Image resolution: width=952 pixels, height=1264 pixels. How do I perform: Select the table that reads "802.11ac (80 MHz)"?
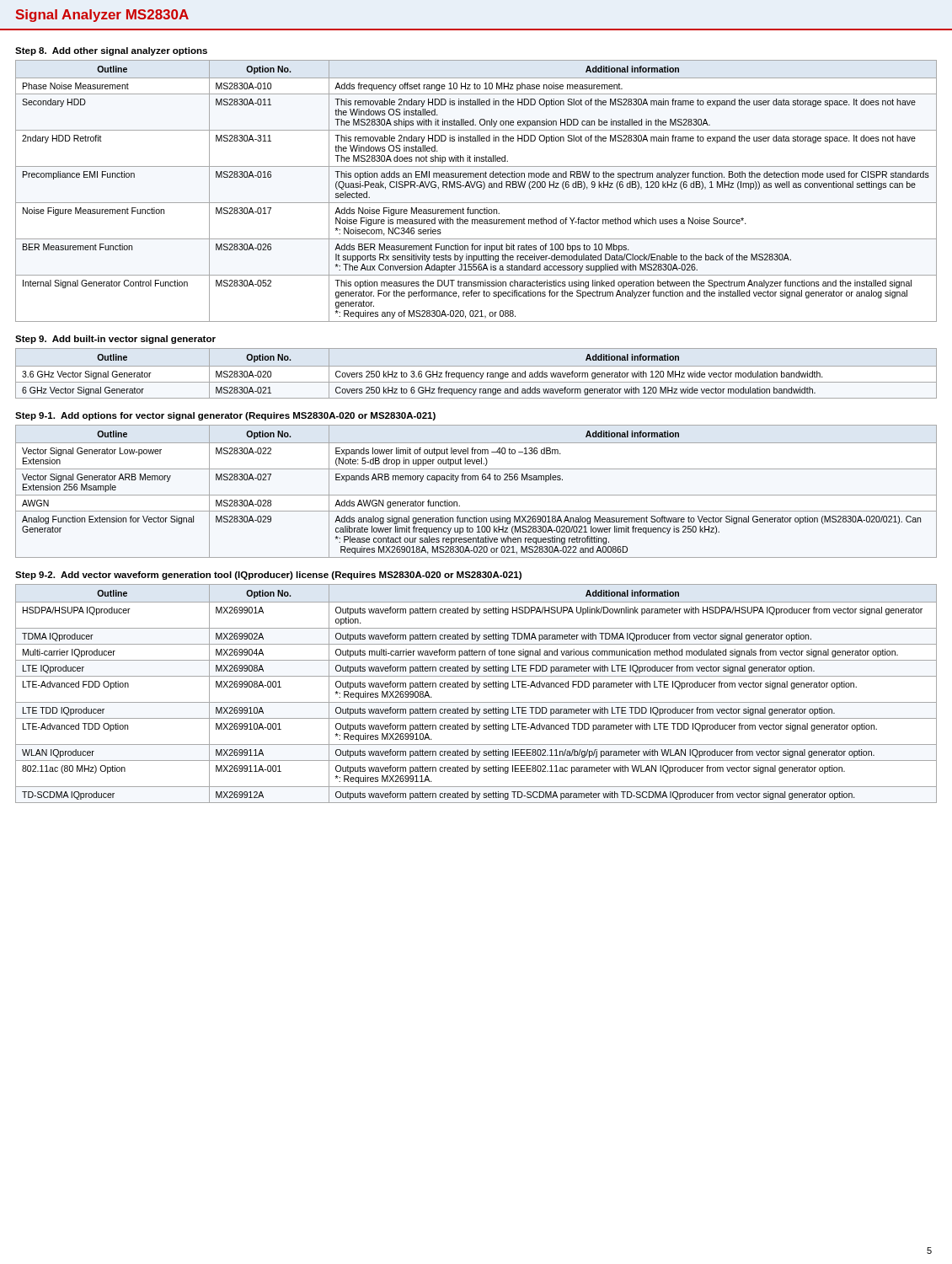476,693
